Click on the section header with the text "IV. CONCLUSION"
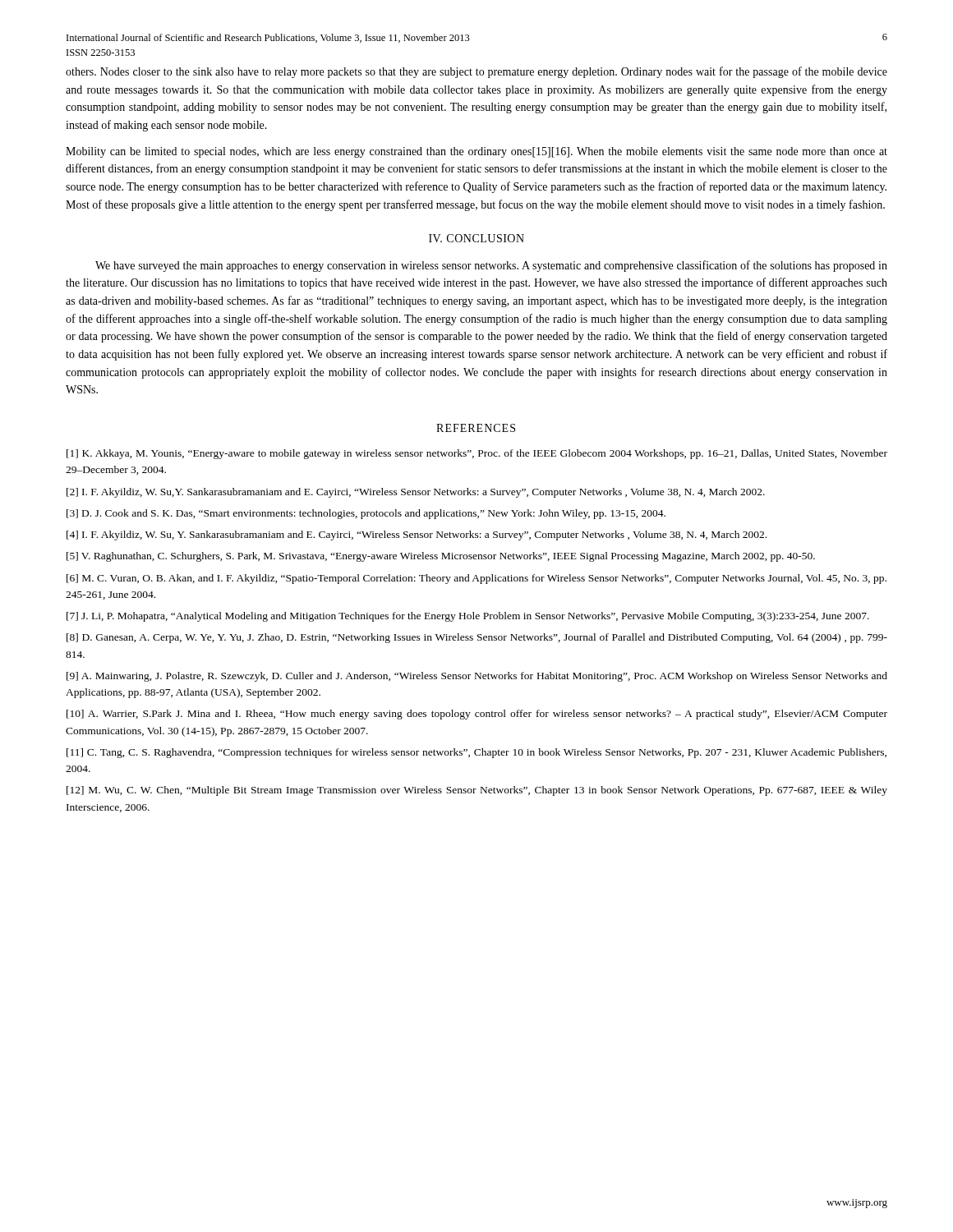Viewport: 953px width, 1232px height. (x=476, y=238)
